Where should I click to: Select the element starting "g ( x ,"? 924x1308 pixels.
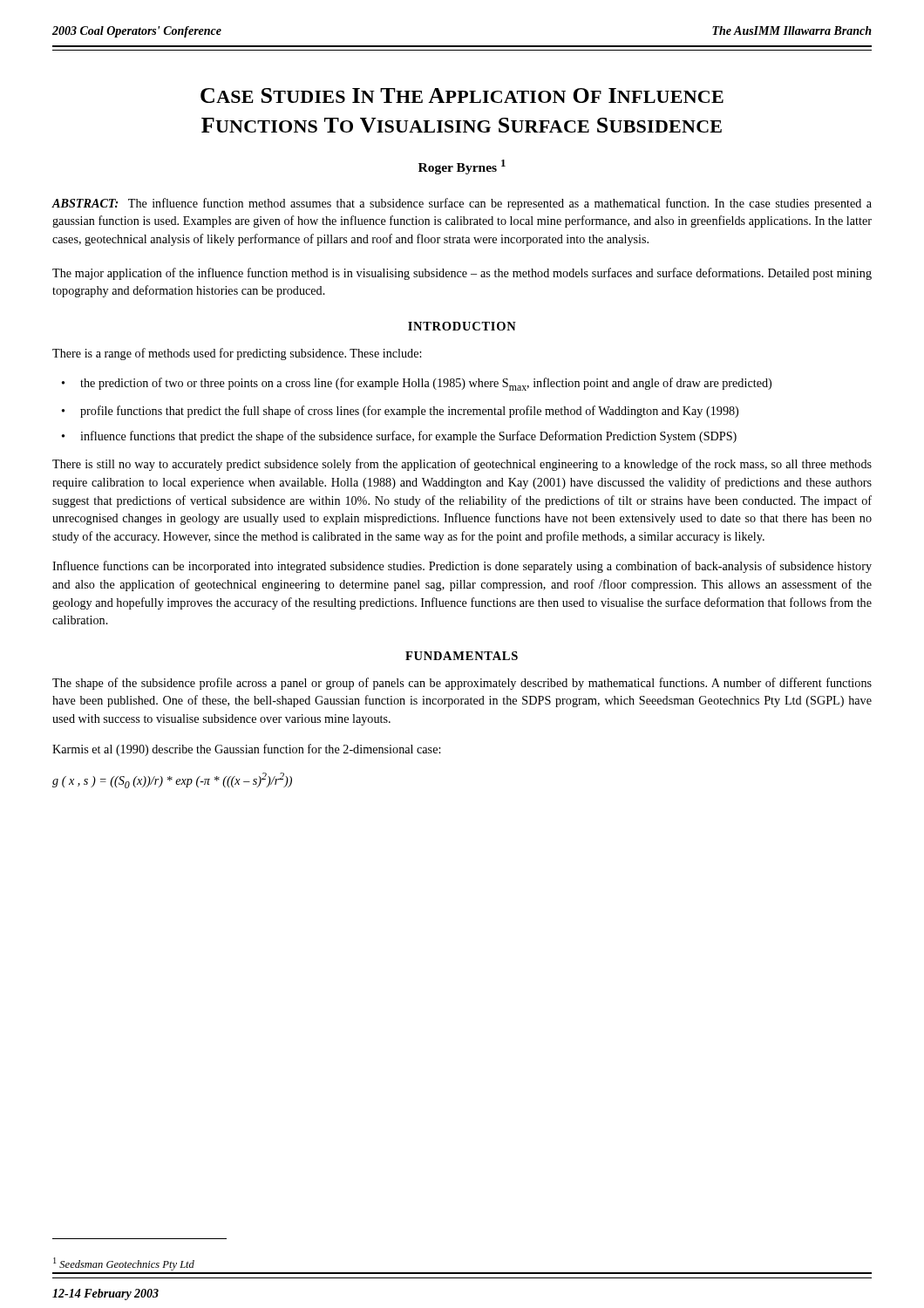point(172,780)
